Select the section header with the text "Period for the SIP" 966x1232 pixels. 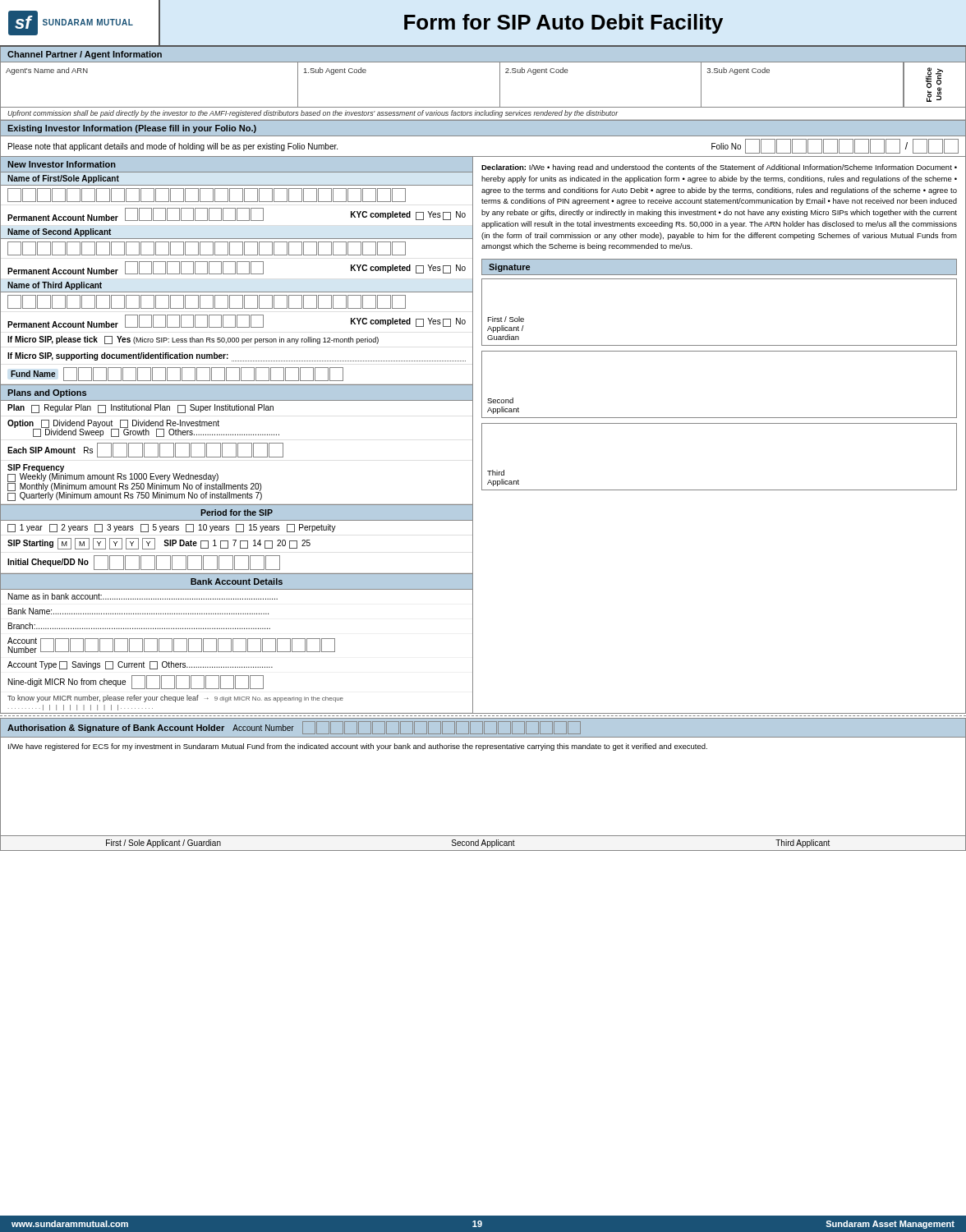[x=237, y=512]
